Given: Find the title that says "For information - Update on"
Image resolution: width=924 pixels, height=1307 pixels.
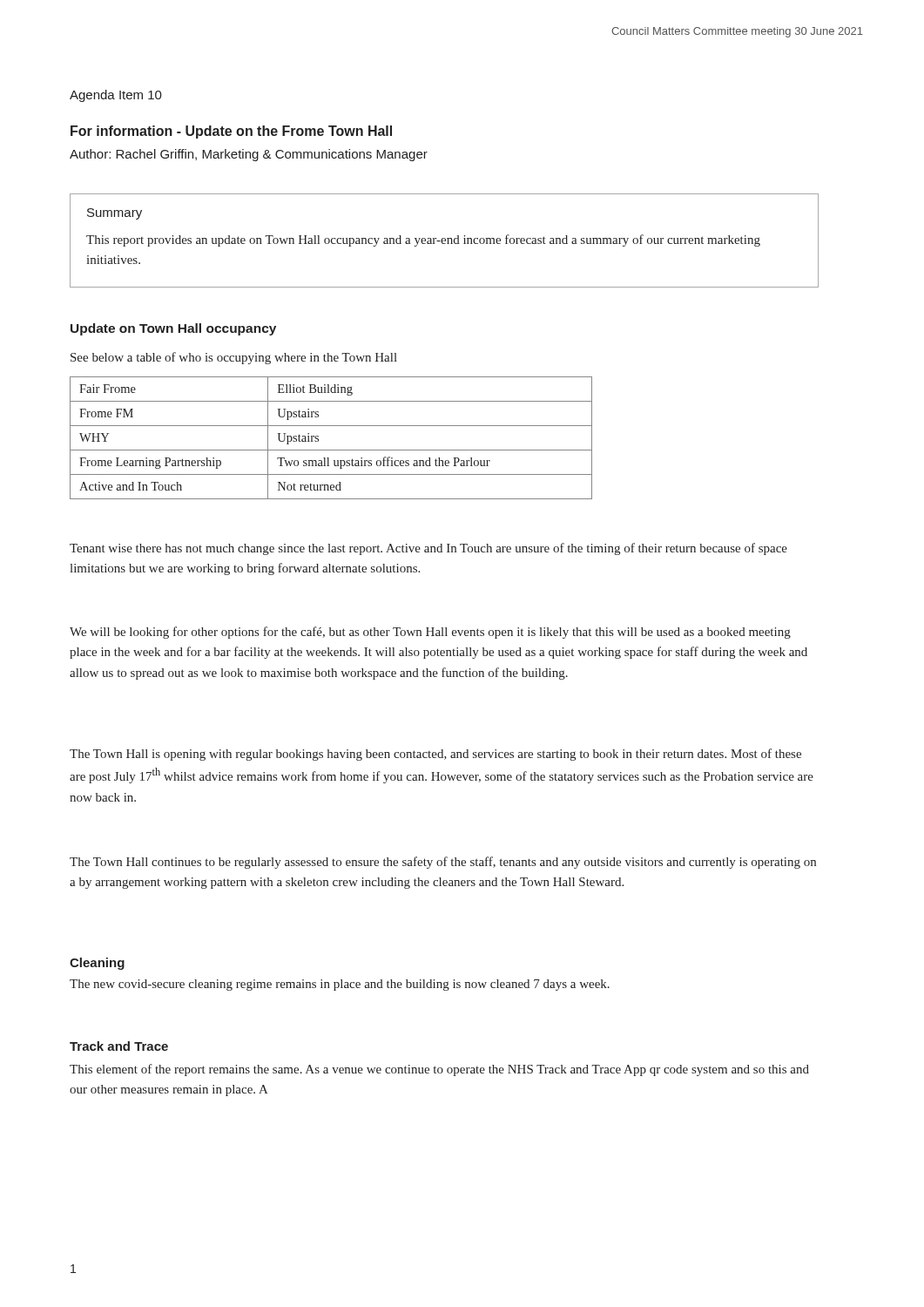Looking at the screenshot, I should [231, 131].
